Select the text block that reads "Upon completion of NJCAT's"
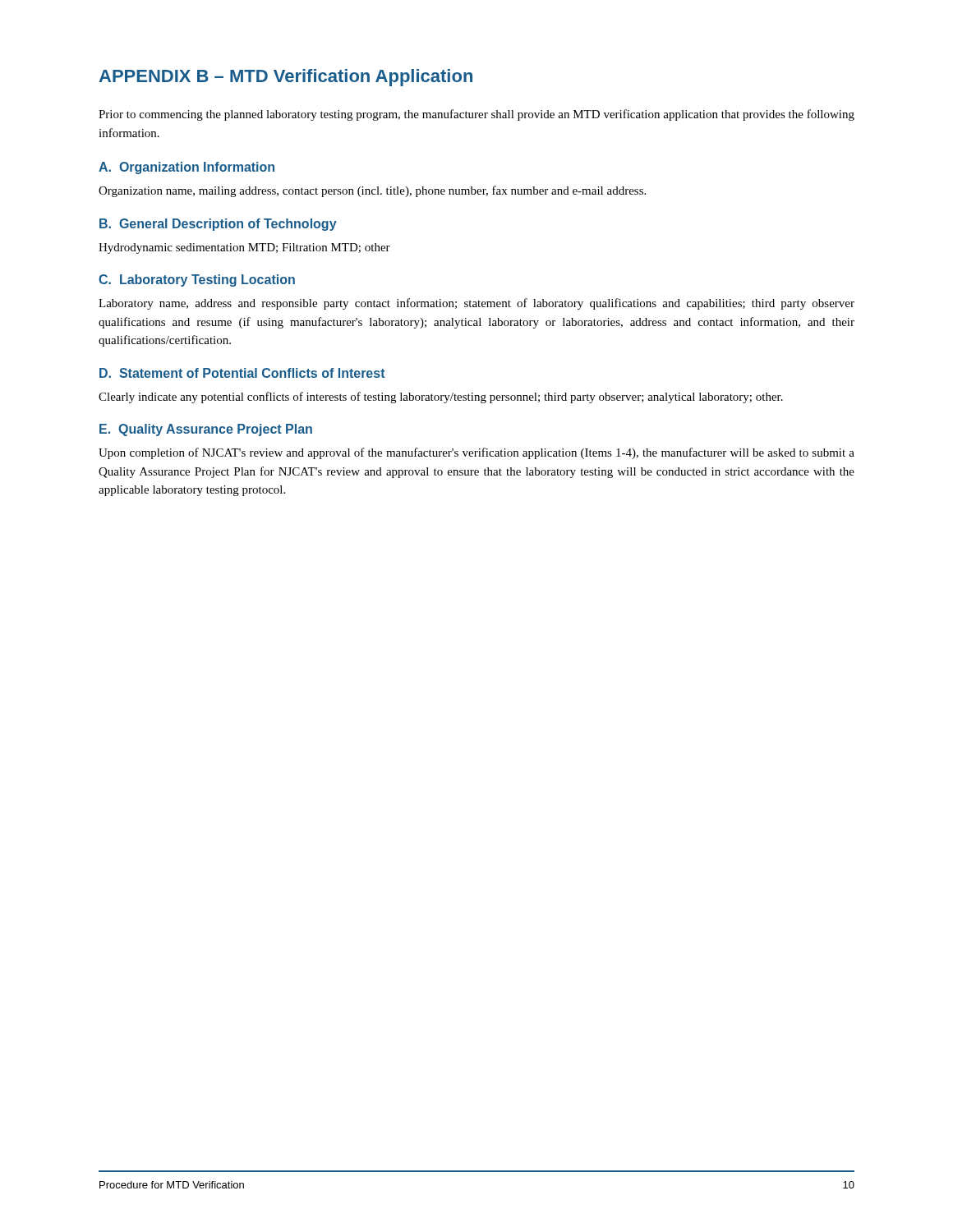 point(476,471)
